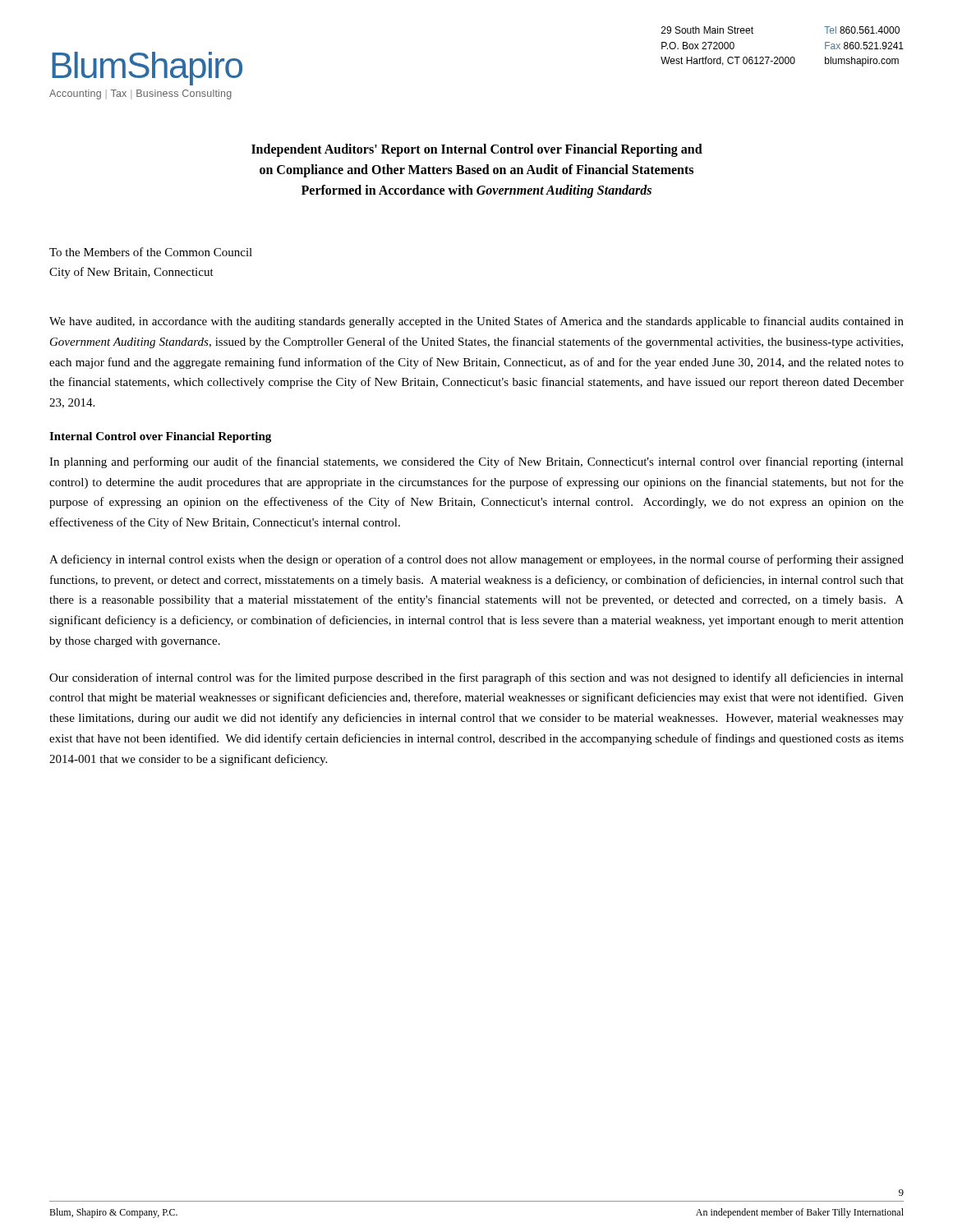Point to the passage starting "Independent Auditors' Report on Internal Control"

pos(476,170)
